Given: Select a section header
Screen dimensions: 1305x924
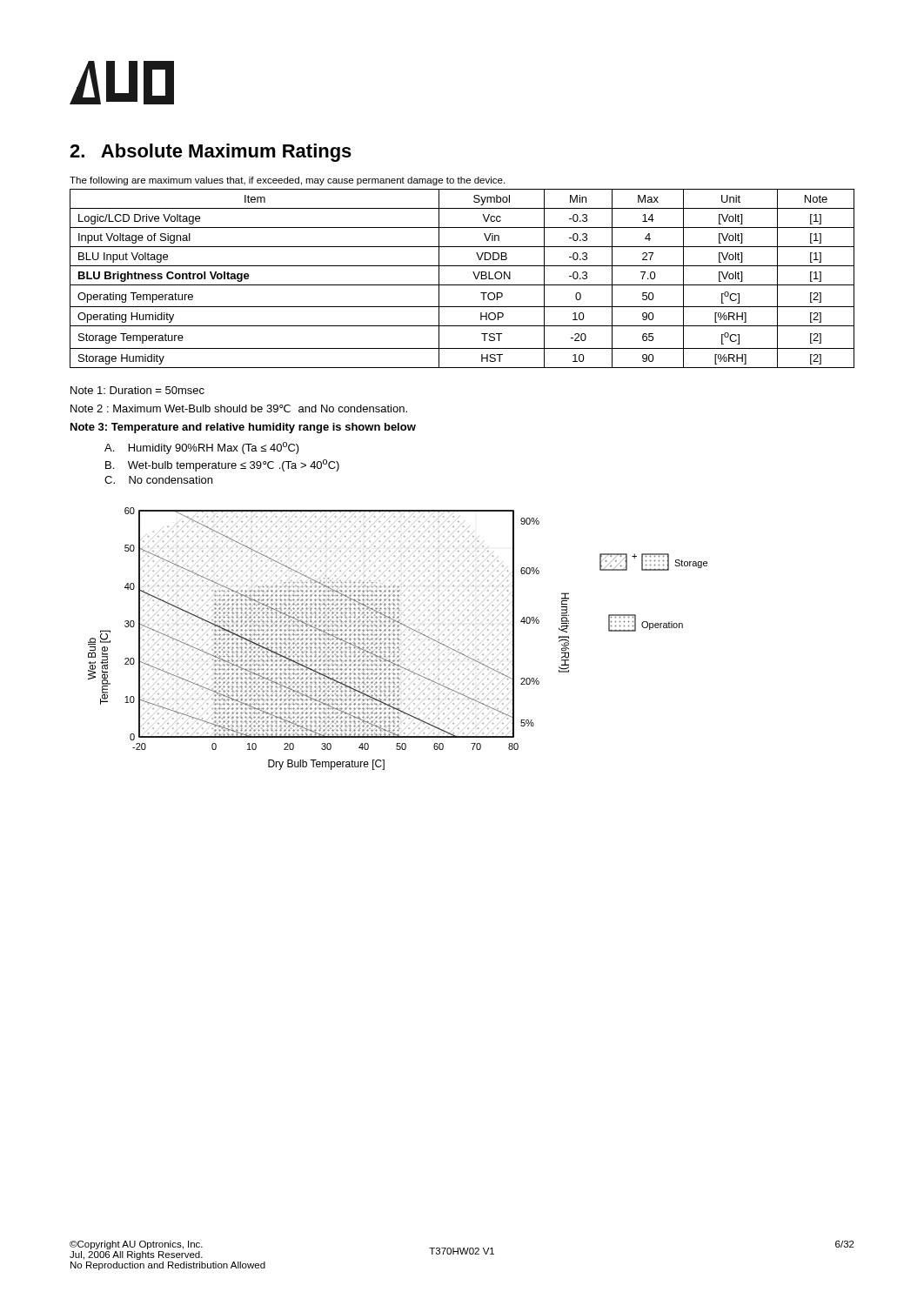Looking at the screenshot, I should (x=211, y=151).
